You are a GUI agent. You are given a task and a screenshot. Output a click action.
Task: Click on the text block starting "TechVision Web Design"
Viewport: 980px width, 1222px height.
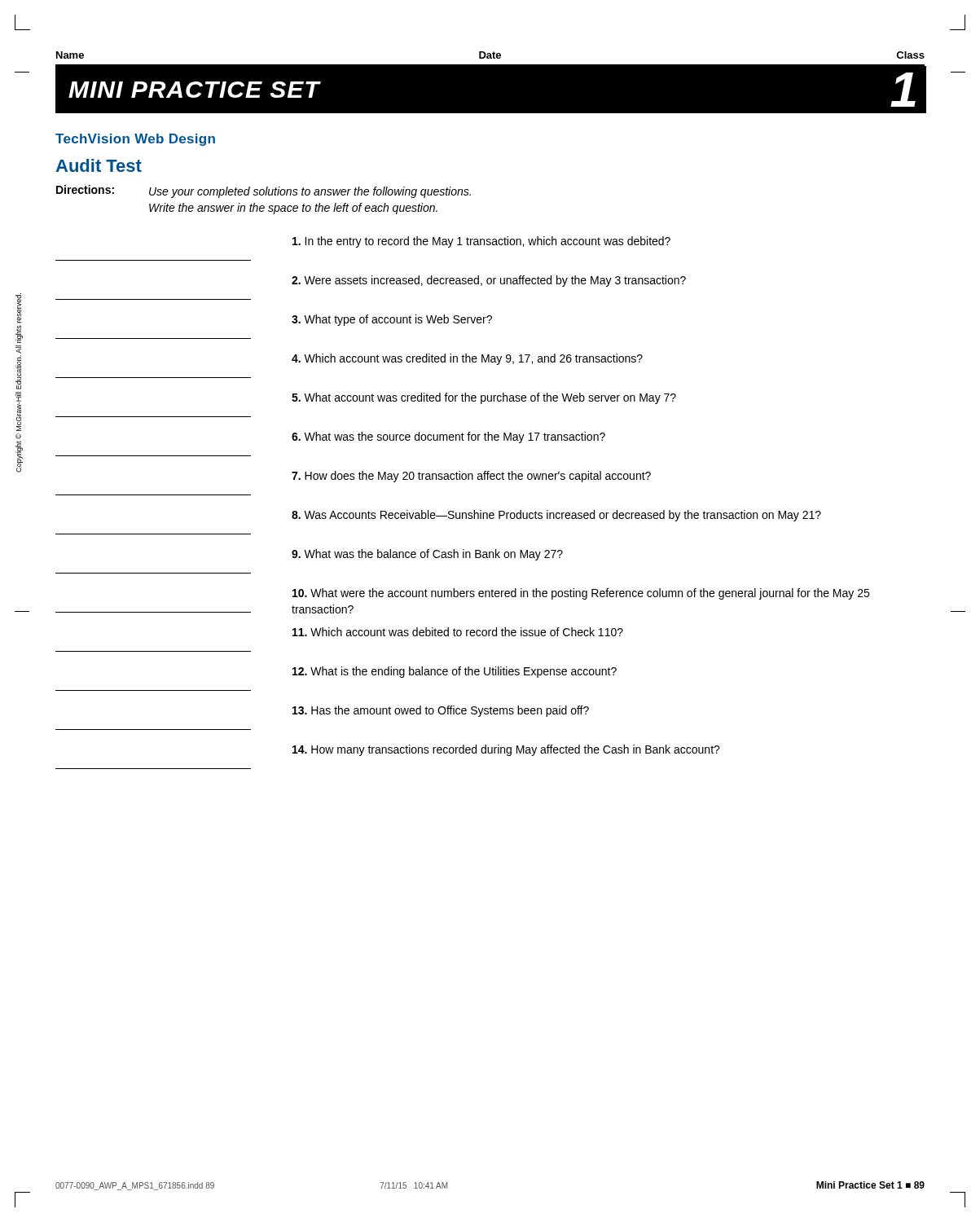(x=135, y=140)
